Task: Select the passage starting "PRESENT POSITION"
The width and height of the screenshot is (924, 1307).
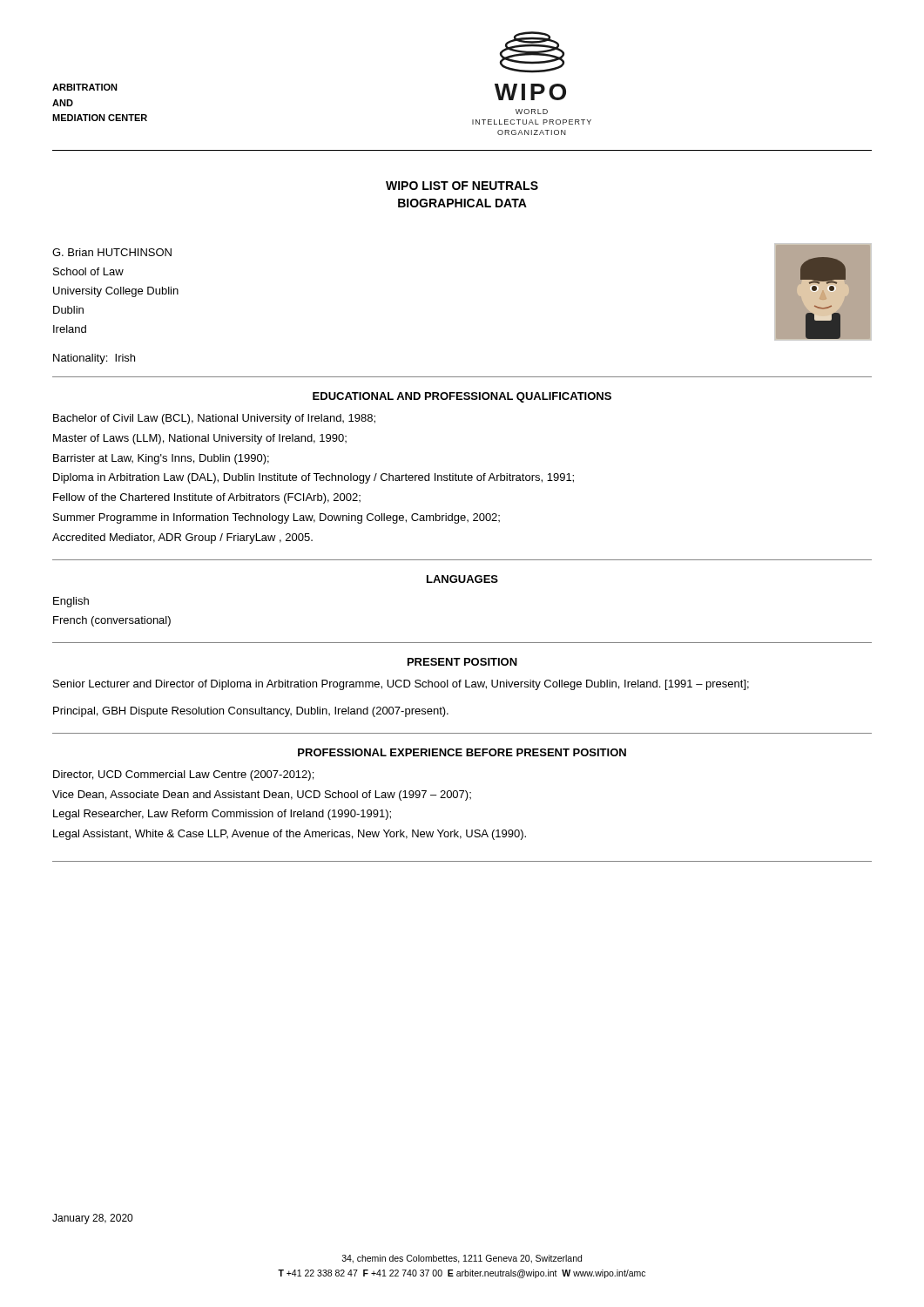Action: (x=462, y=662)
